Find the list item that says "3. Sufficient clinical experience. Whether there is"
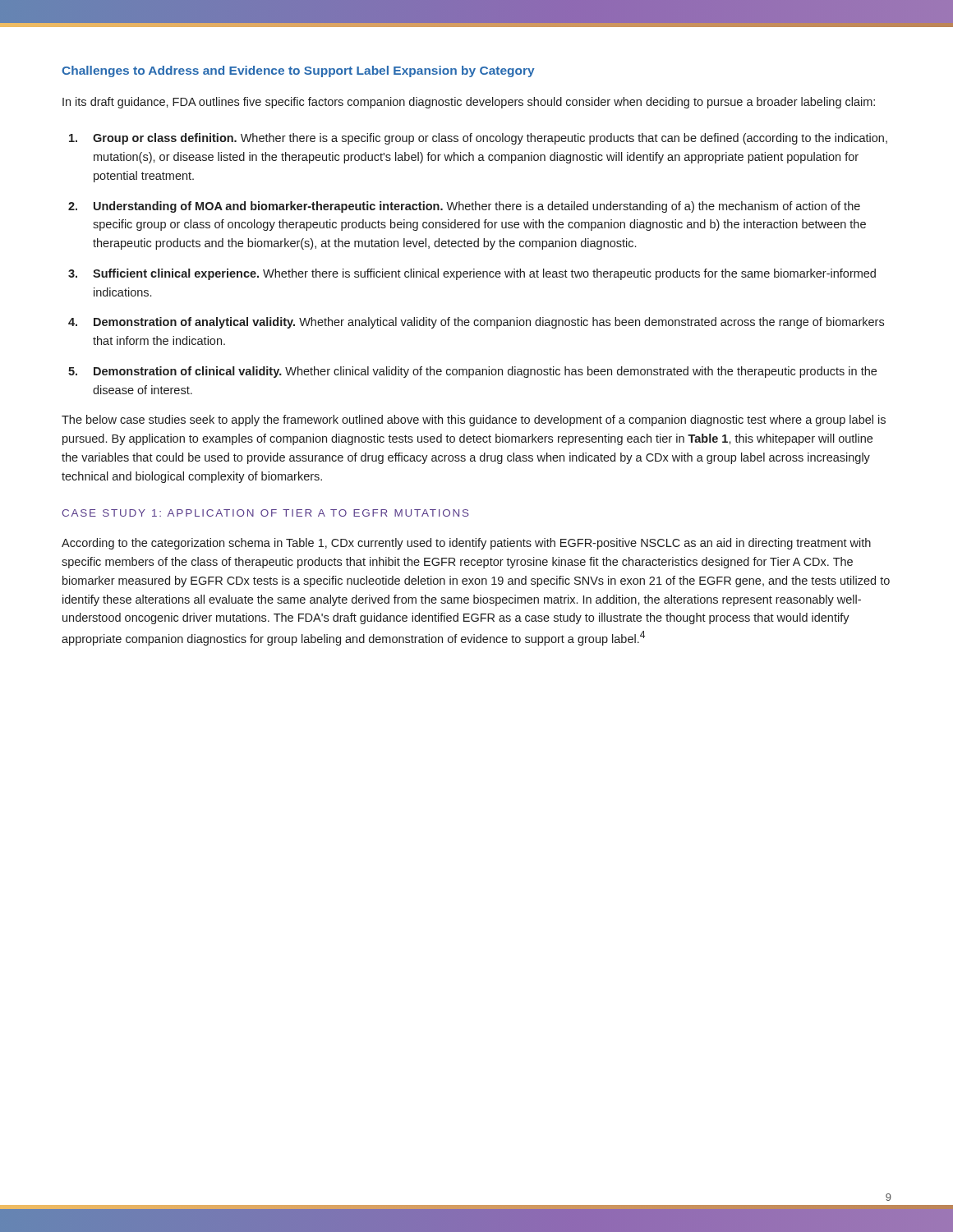 coord(480,283)
